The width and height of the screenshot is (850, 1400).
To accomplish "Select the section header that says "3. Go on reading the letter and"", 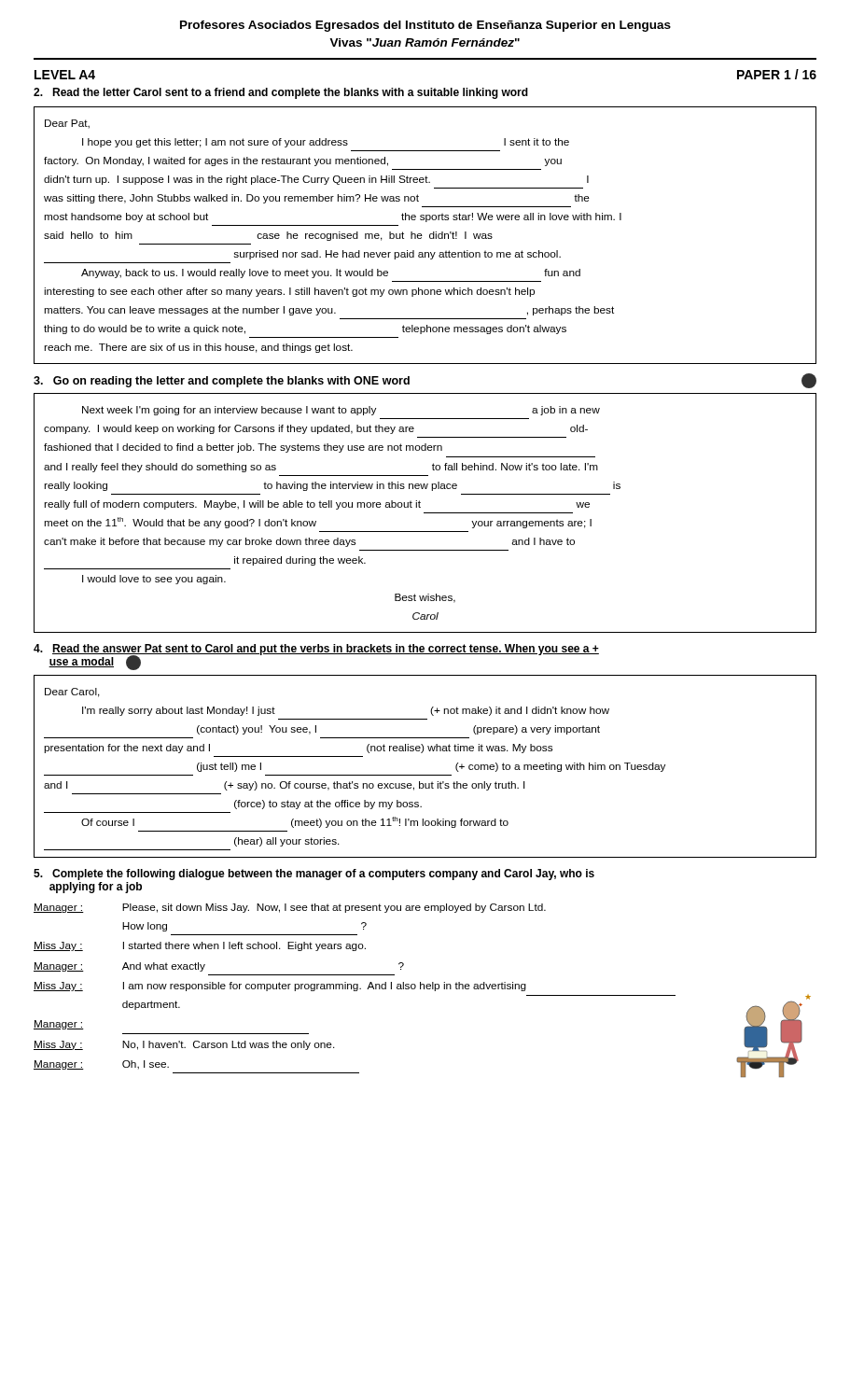I will point(425,381).
